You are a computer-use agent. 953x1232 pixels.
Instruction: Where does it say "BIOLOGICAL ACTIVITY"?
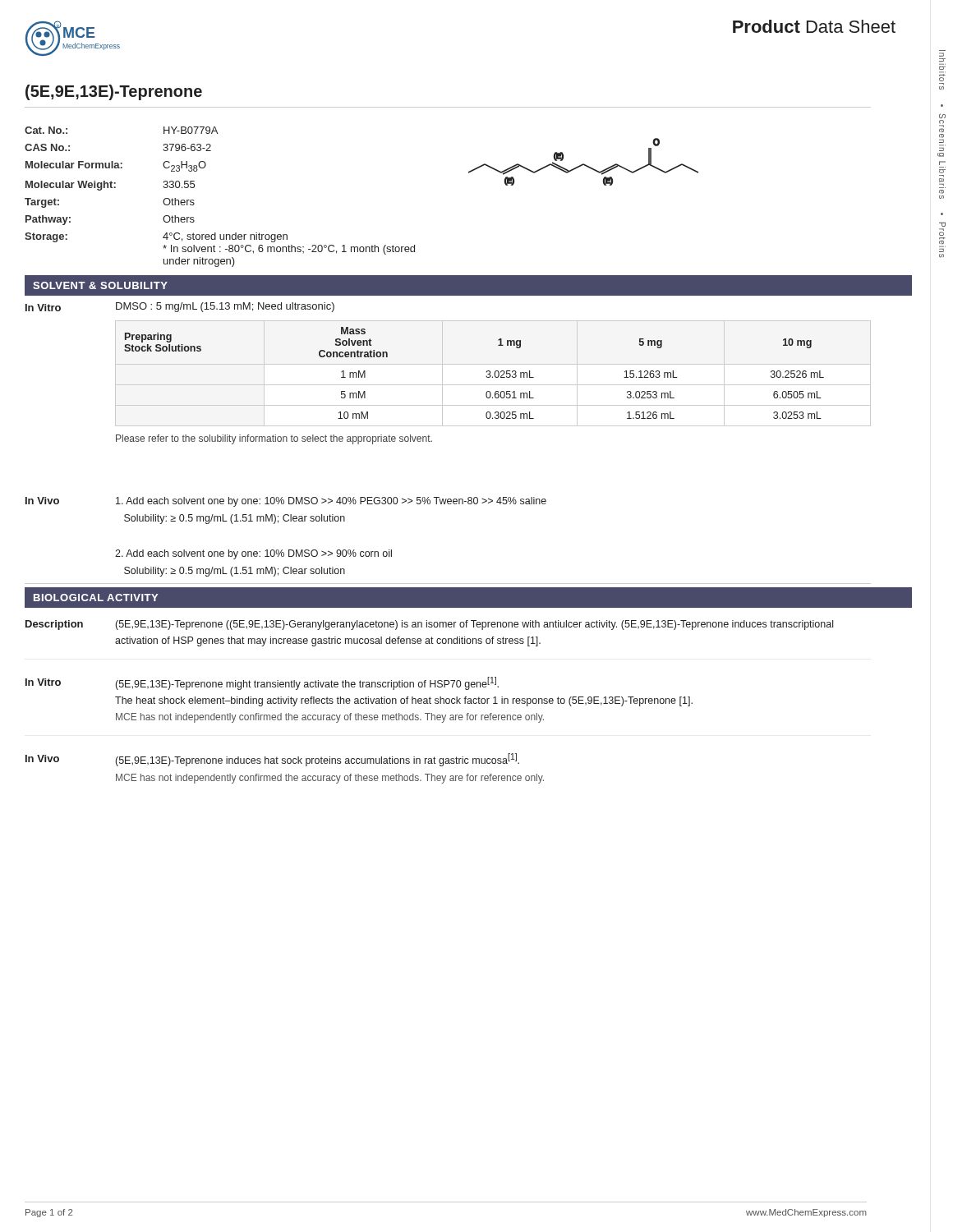tap(96, 598)
